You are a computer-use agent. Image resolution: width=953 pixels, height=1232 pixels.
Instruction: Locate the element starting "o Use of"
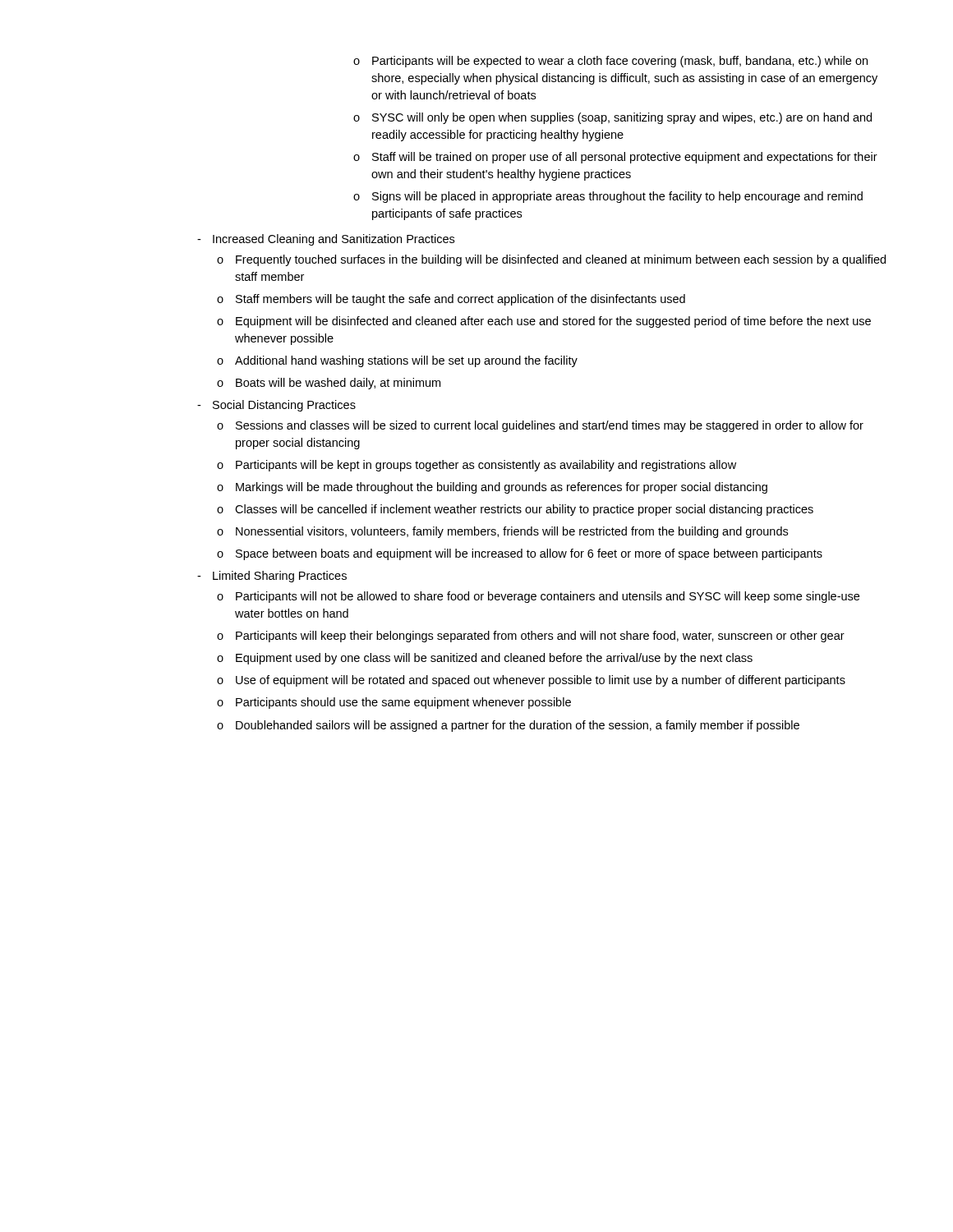coord(531,681)
